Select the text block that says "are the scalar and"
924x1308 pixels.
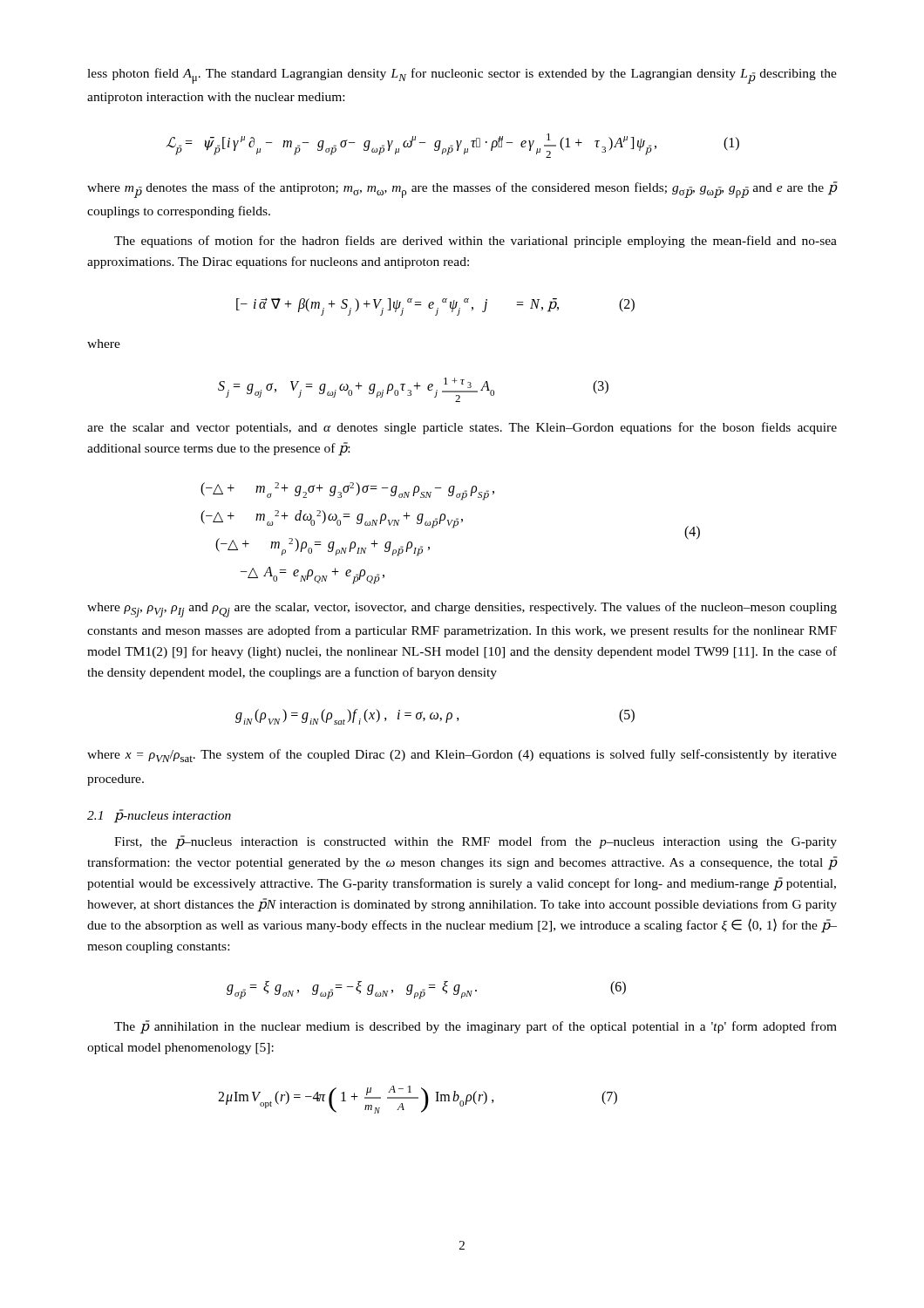pos(462,438)
